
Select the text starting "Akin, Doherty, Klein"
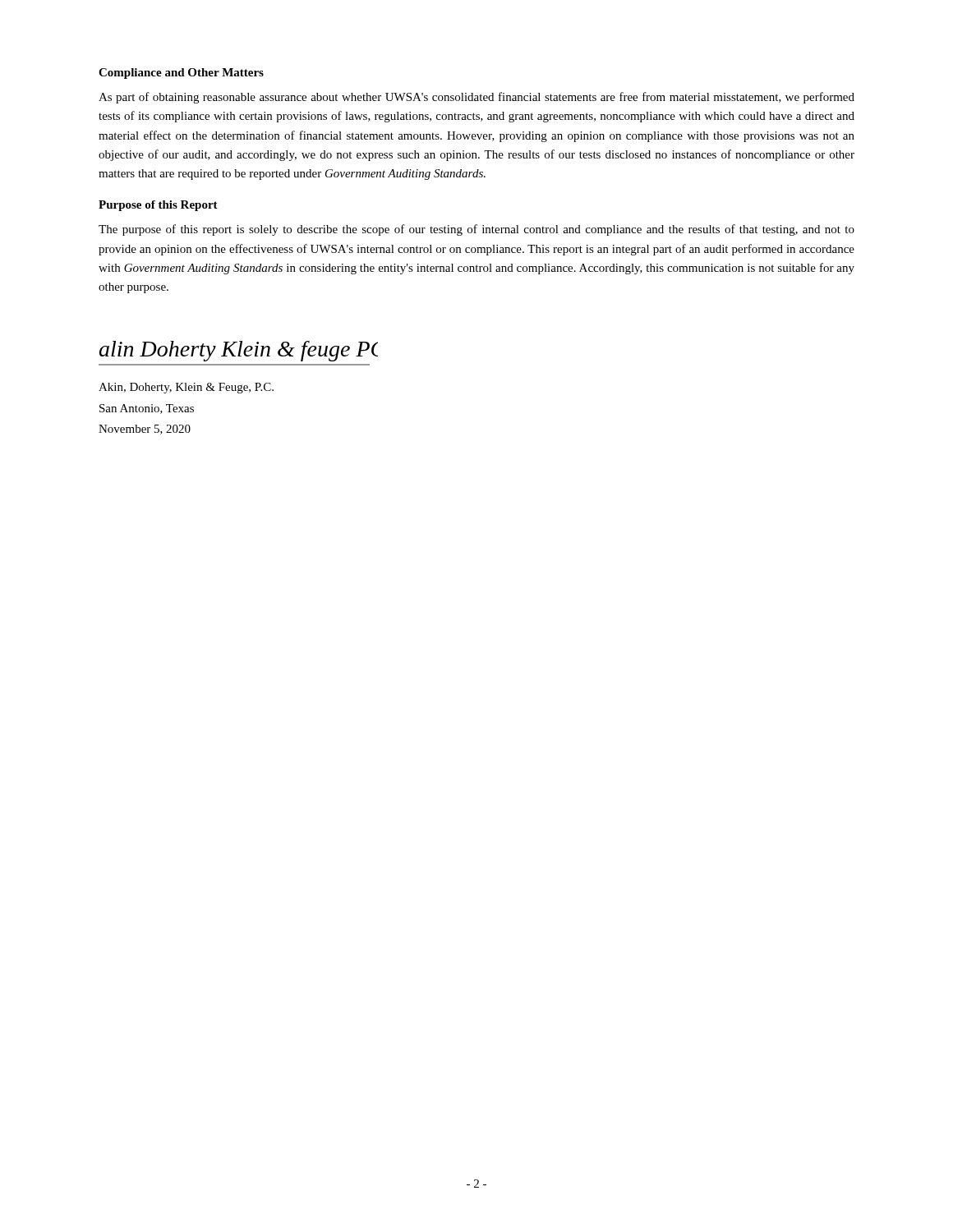click(x=186, y=408)
